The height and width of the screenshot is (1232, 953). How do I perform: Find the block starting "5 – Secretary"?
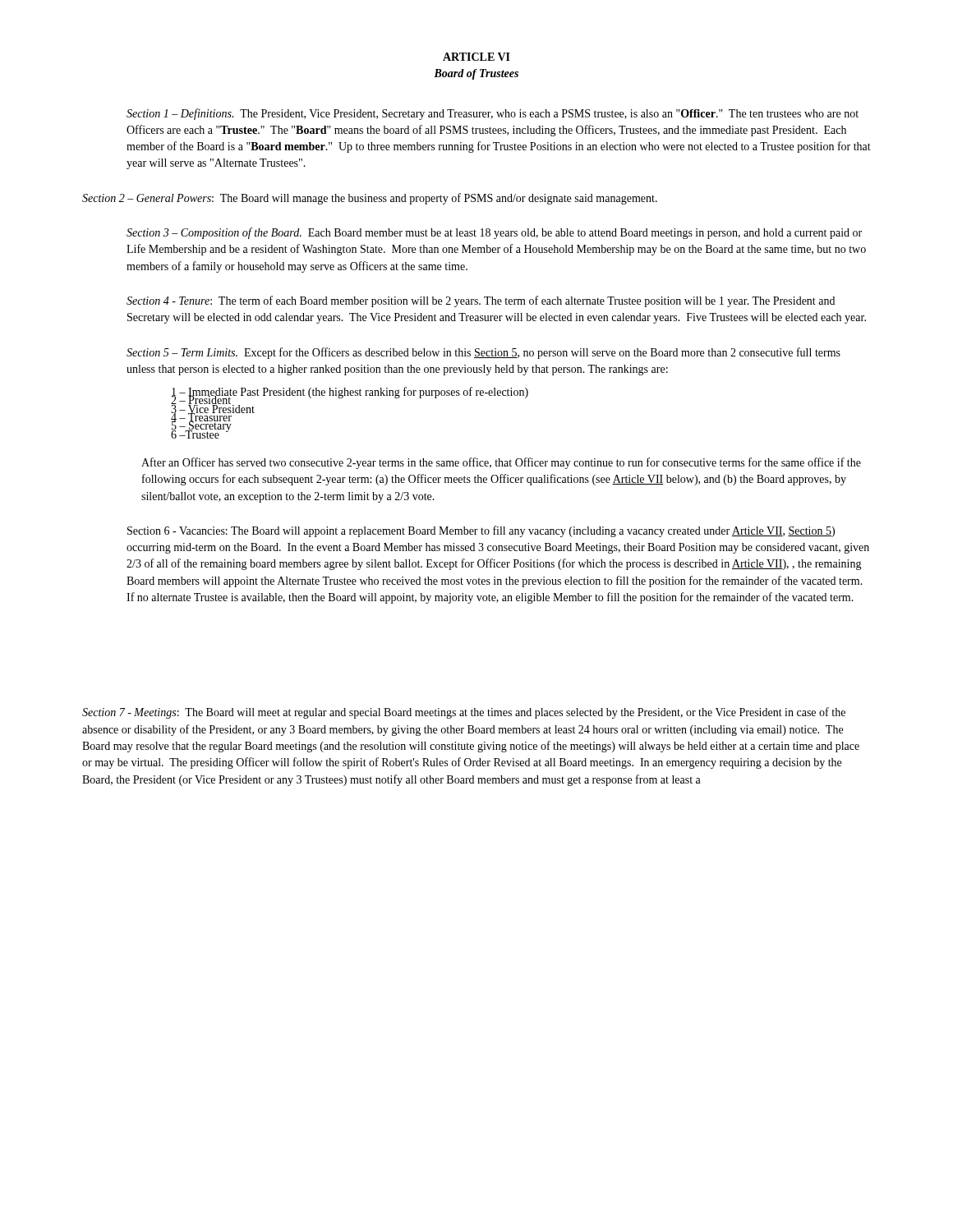click(x=201, y=427)
